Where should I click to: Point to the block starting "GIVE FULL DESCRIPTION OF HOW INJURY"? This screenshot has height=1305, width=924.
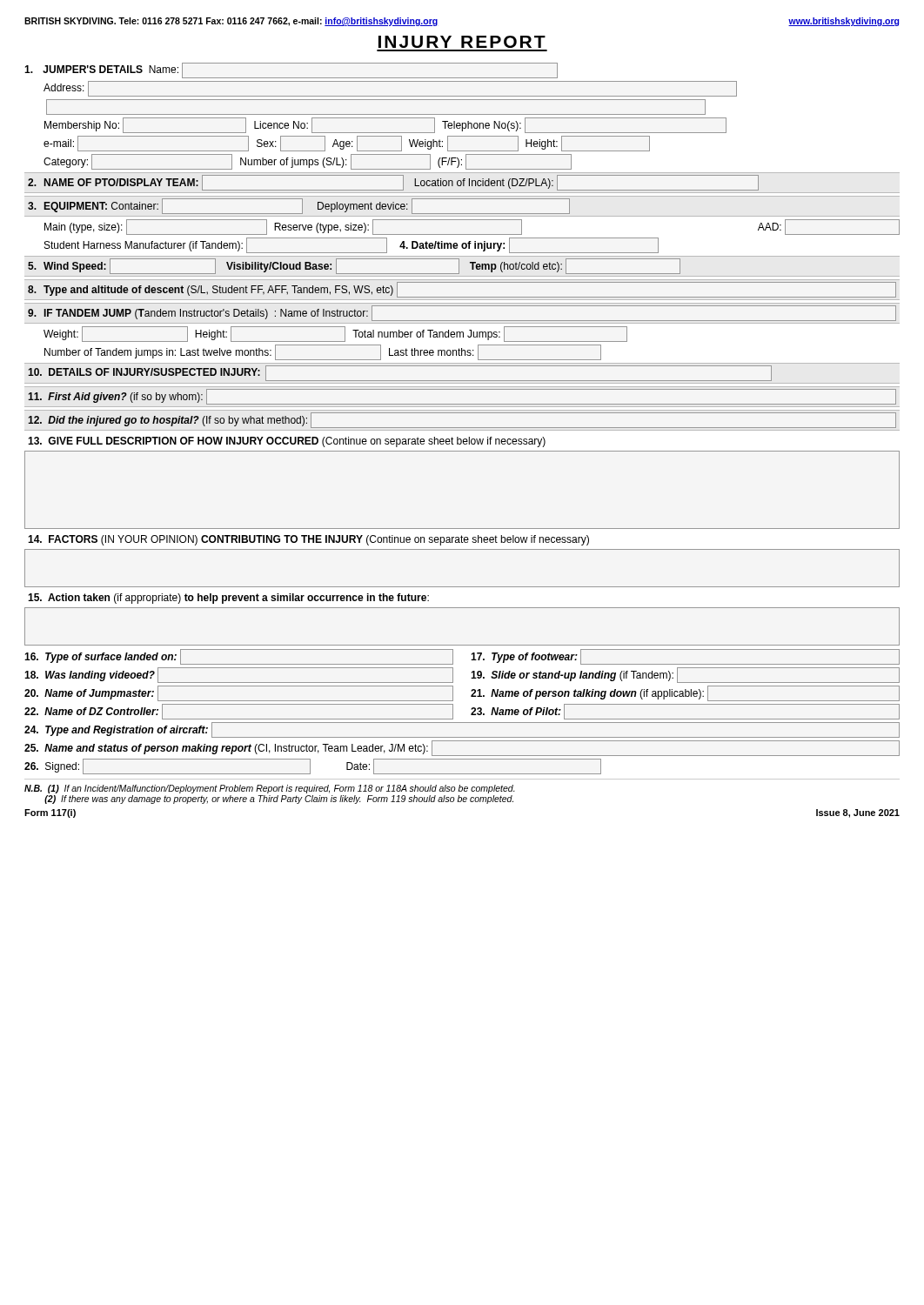pos(287,441)
